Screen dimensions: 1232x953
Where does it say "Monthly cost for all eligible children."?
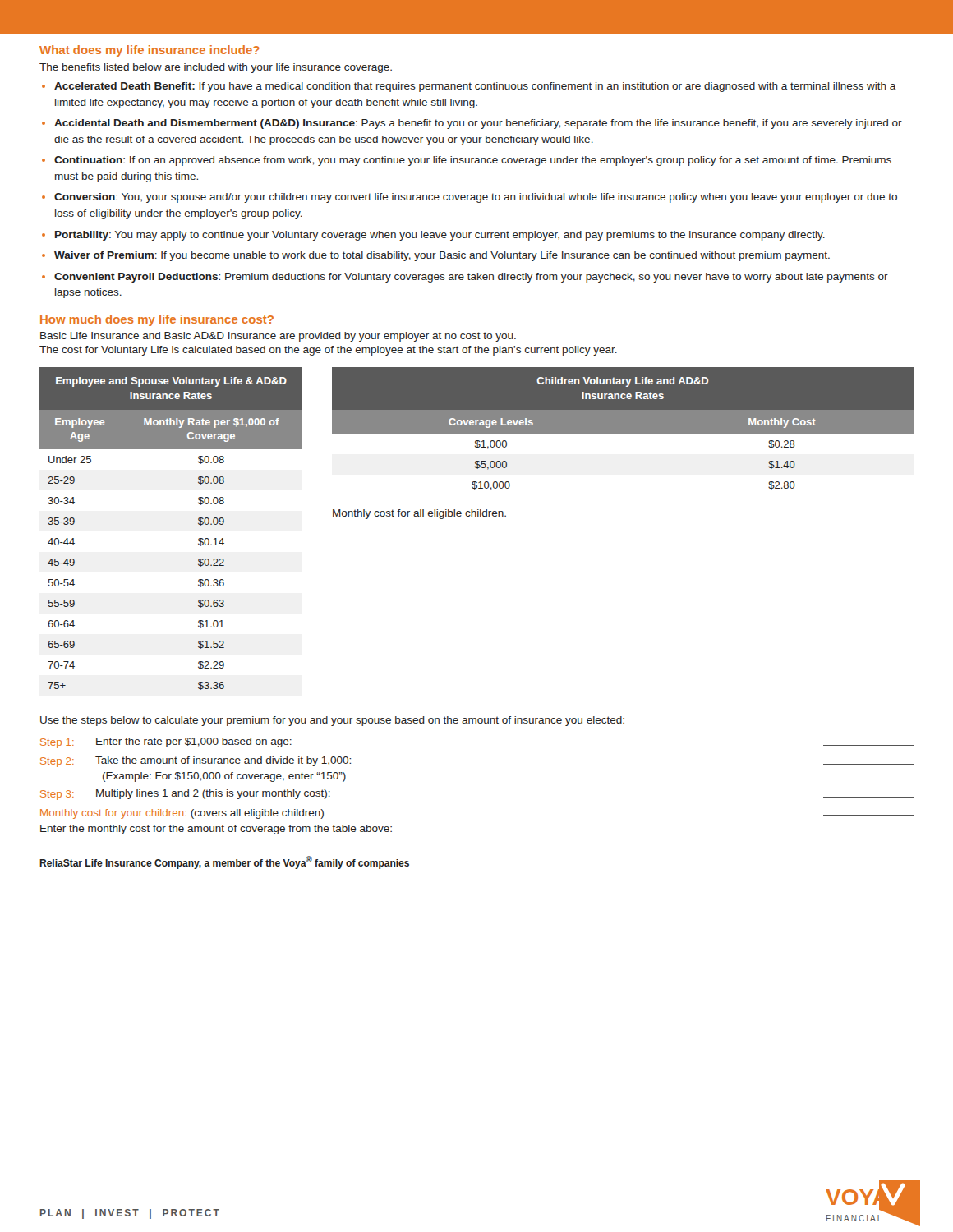coord(419,514)
